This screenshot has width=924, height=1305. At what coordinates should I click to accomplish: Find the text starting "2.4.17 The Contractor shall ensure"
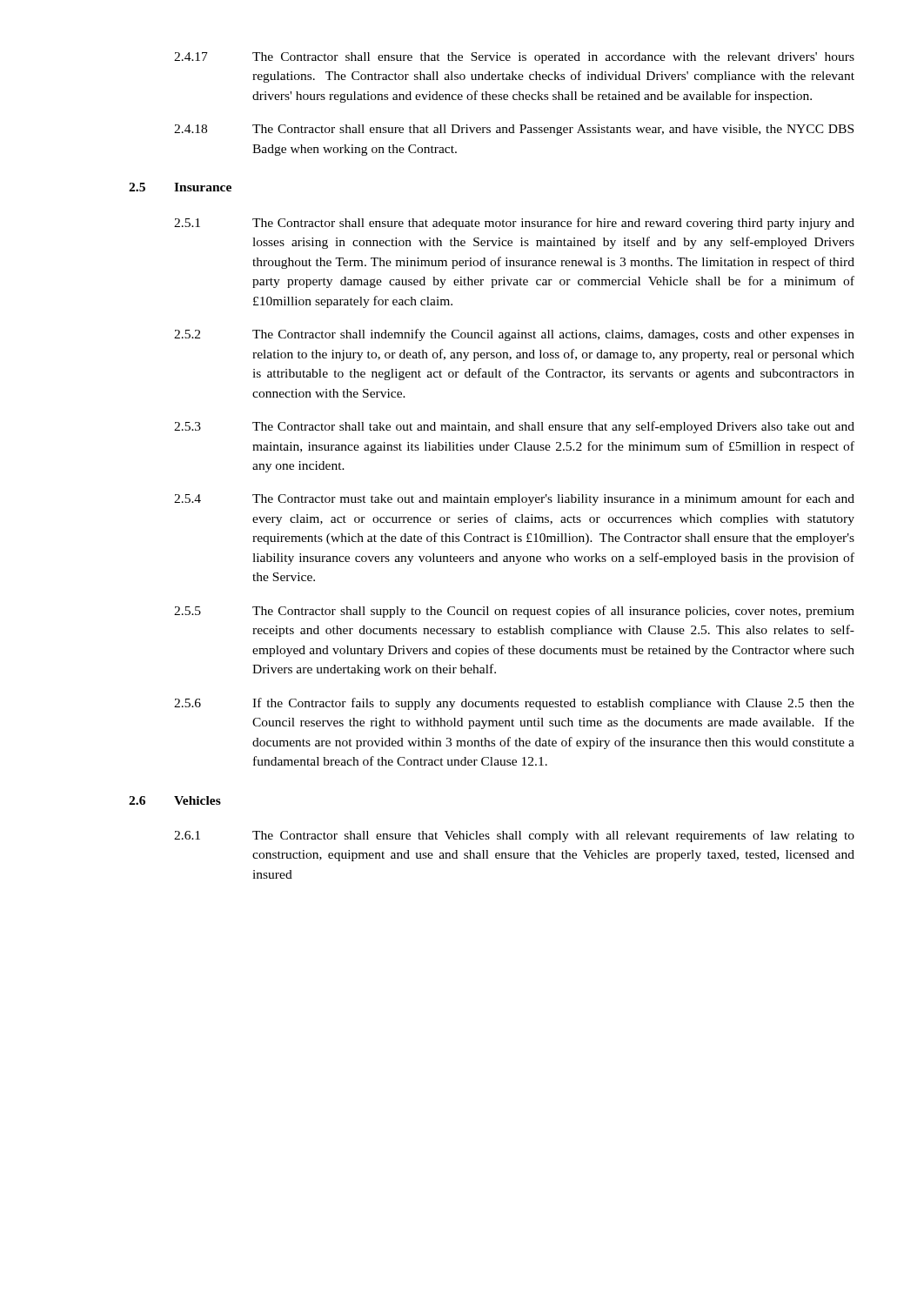click(x=514, y=76)
